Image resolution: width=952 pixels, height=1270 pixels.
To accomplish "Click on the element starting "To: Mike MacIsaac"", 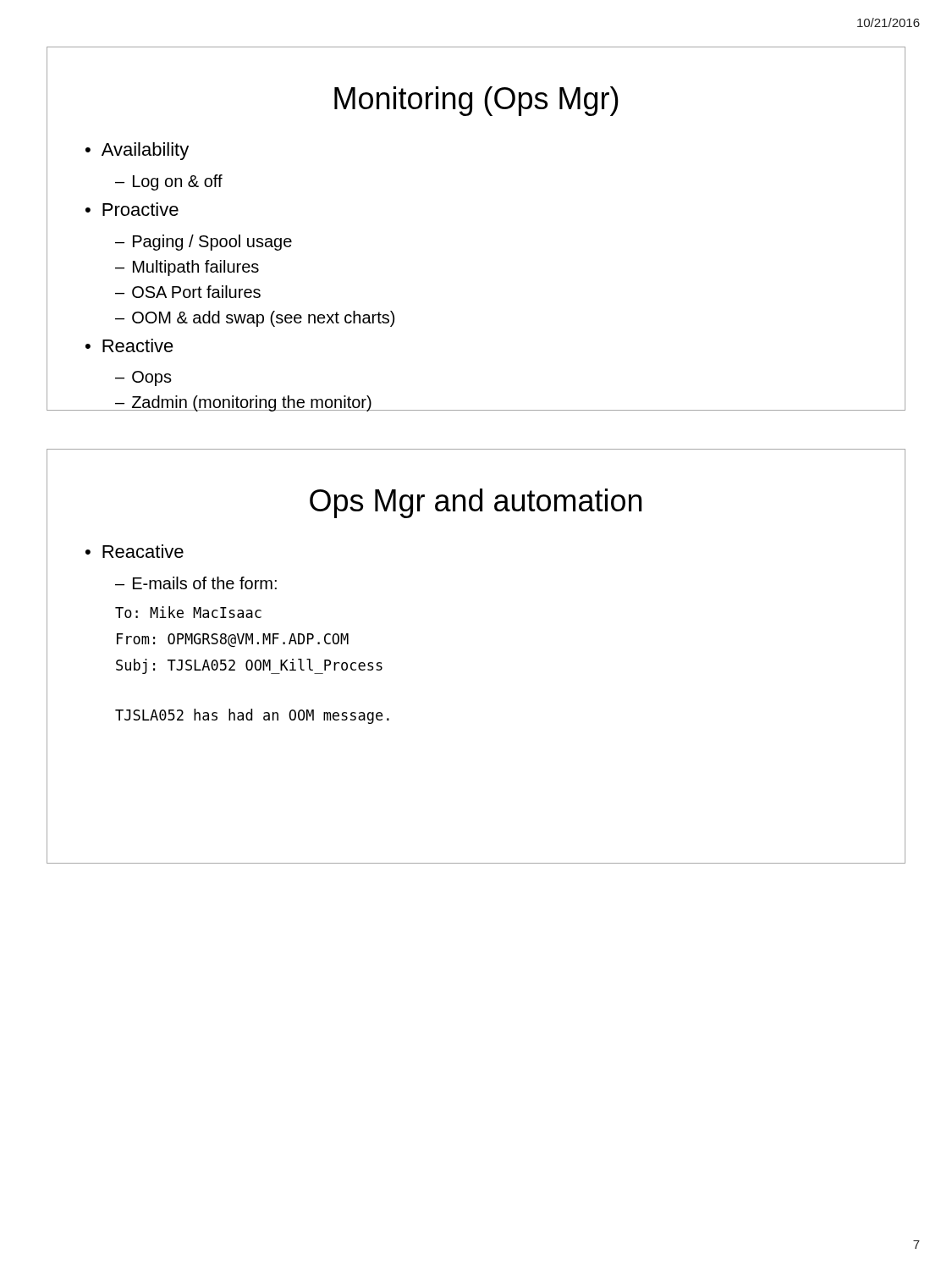I will click(254, 664).
